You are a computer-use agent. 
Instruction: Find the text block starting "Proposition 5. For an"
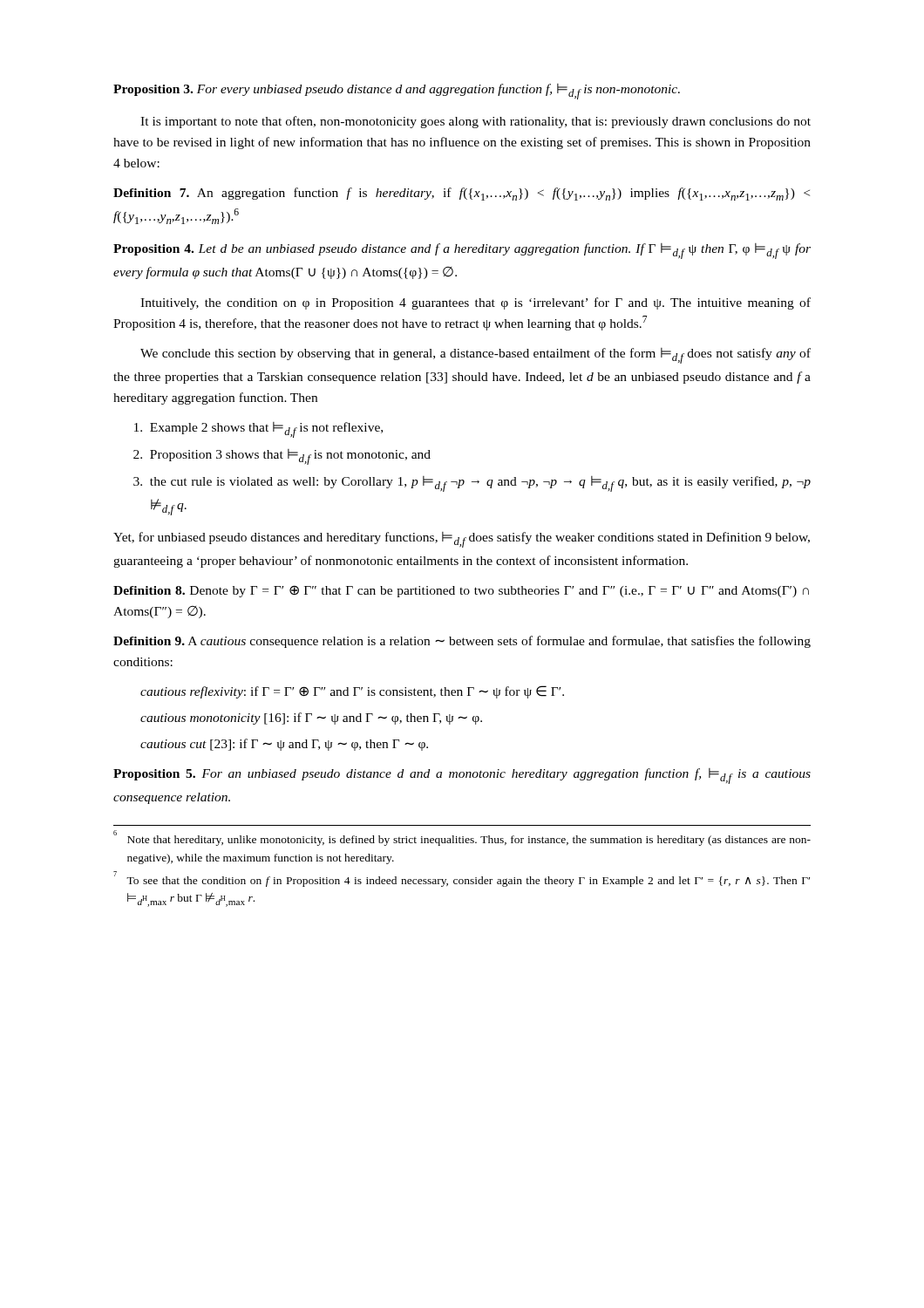pyautogui.click(x=462, y=785)
